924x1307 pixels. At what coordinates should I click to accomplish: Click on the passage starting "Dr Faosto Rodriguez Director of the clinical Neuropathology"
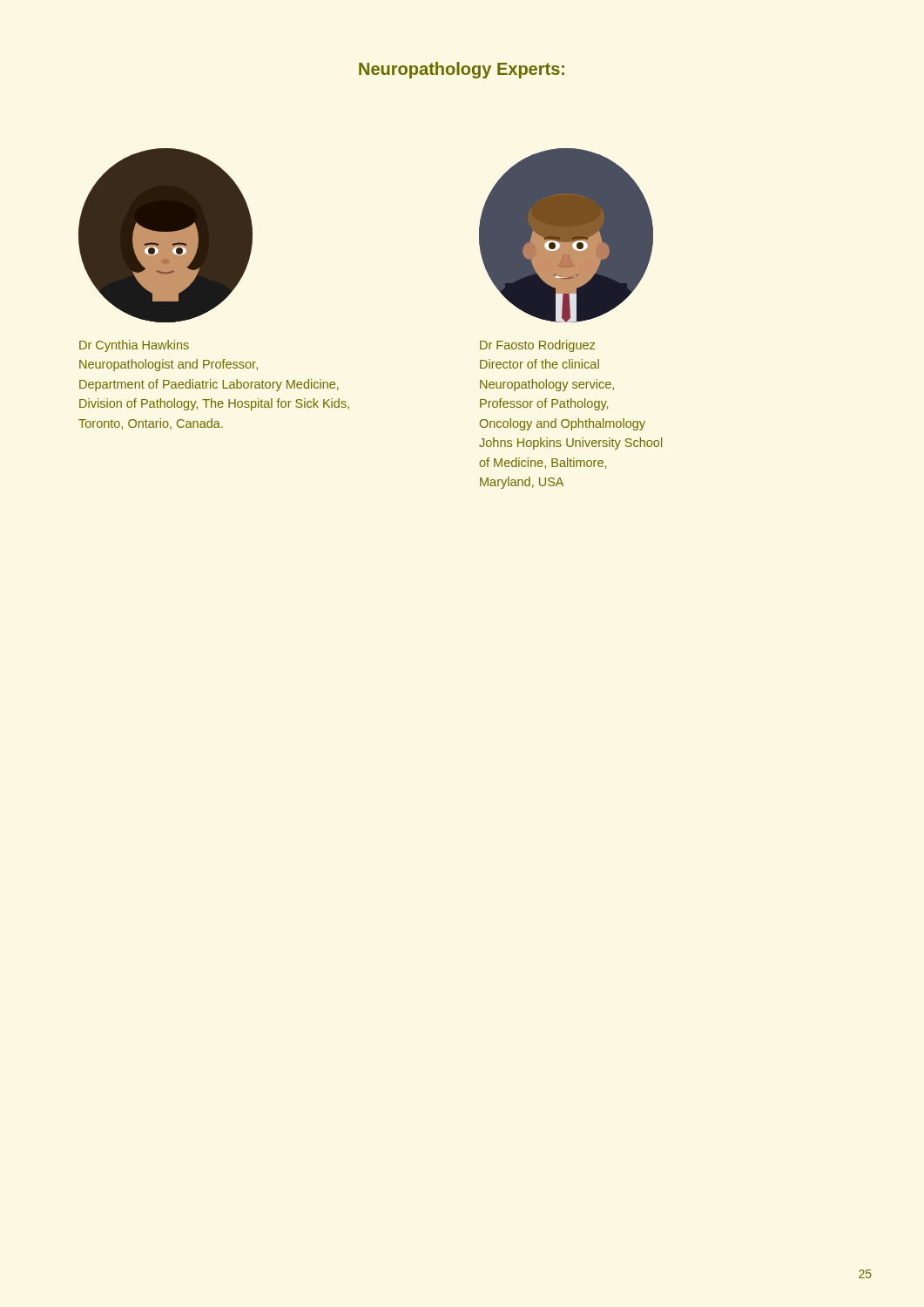coord(571,414)
